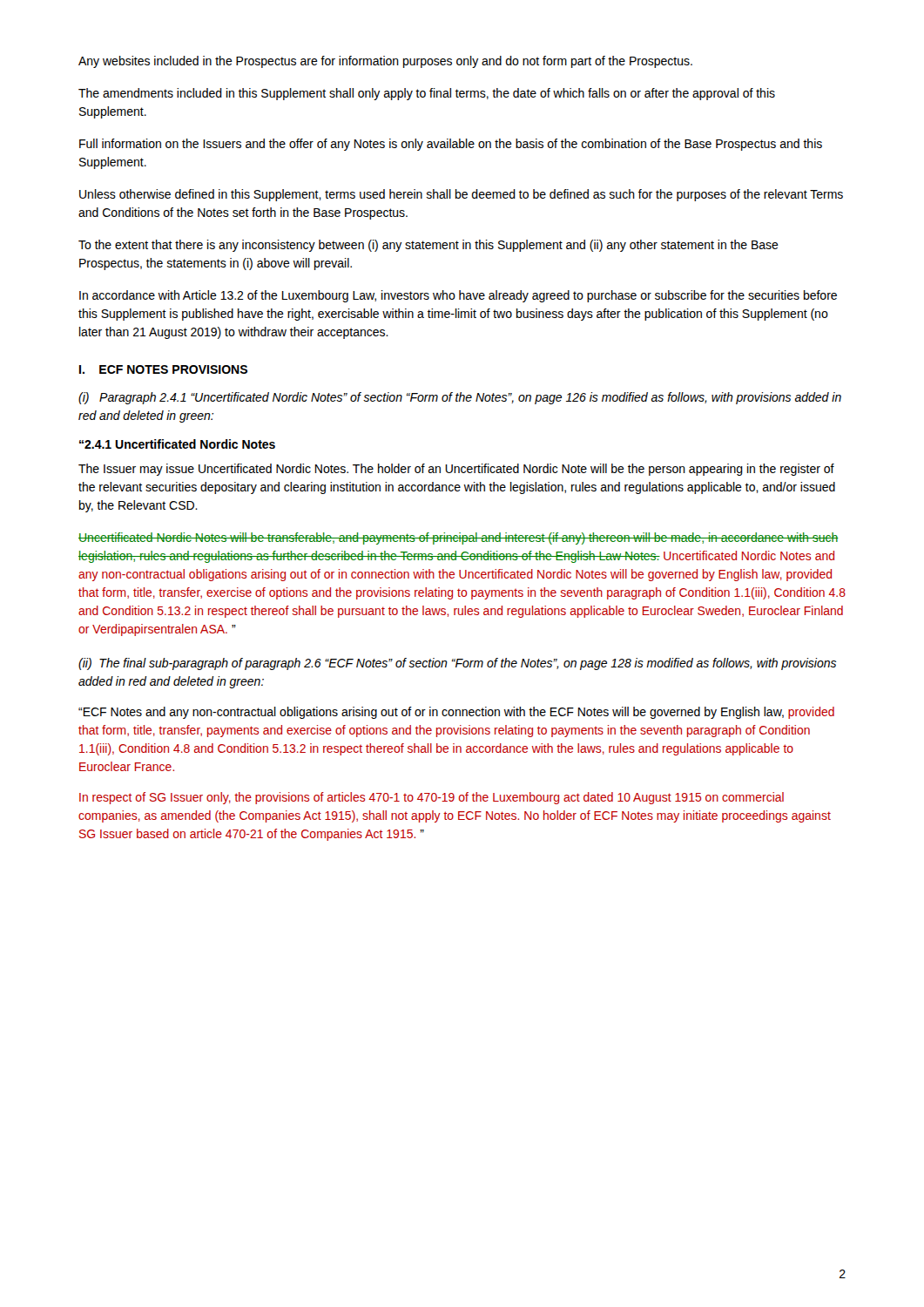The width and height of the screenshot is (924, 1307).
Task: Find the section header with the text "“2.4.1 Uncertificated Nordic Notes"
Action: [177, 444]
